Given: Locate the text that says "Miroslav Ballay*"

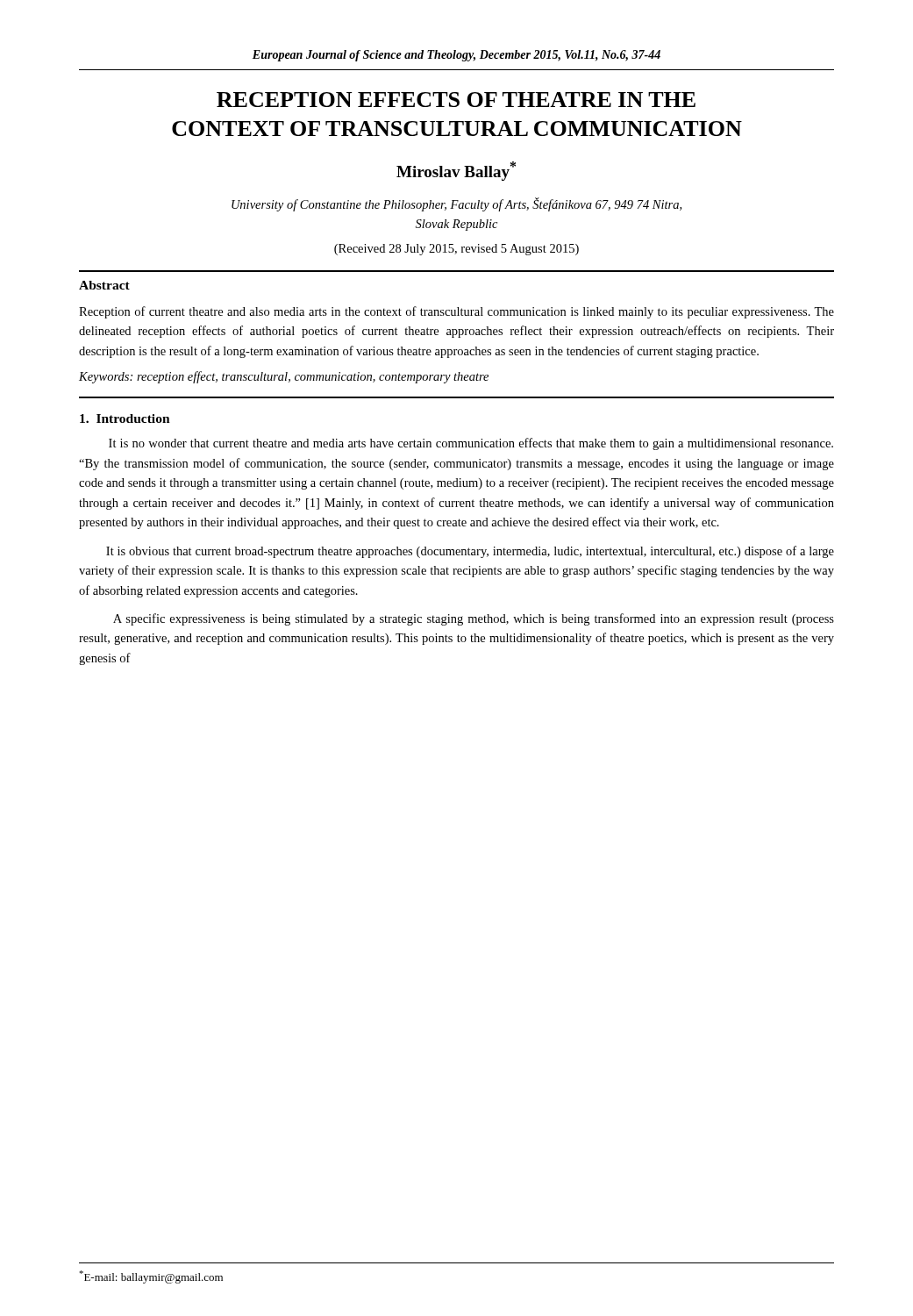Looking at the screenshot, I should 456,170.
